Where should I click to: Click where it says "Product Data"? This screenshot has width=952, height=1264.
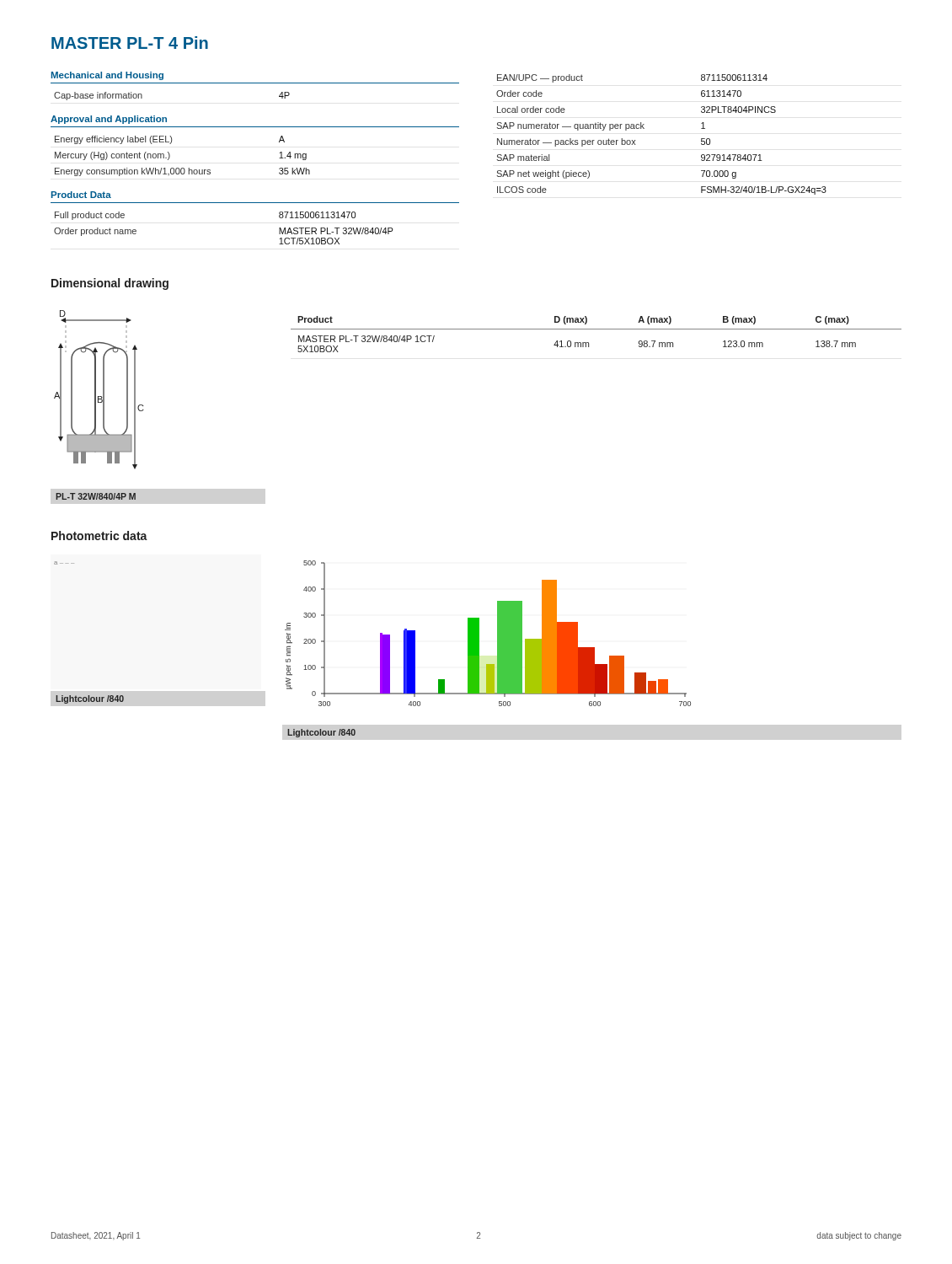[x=81, y=195]
